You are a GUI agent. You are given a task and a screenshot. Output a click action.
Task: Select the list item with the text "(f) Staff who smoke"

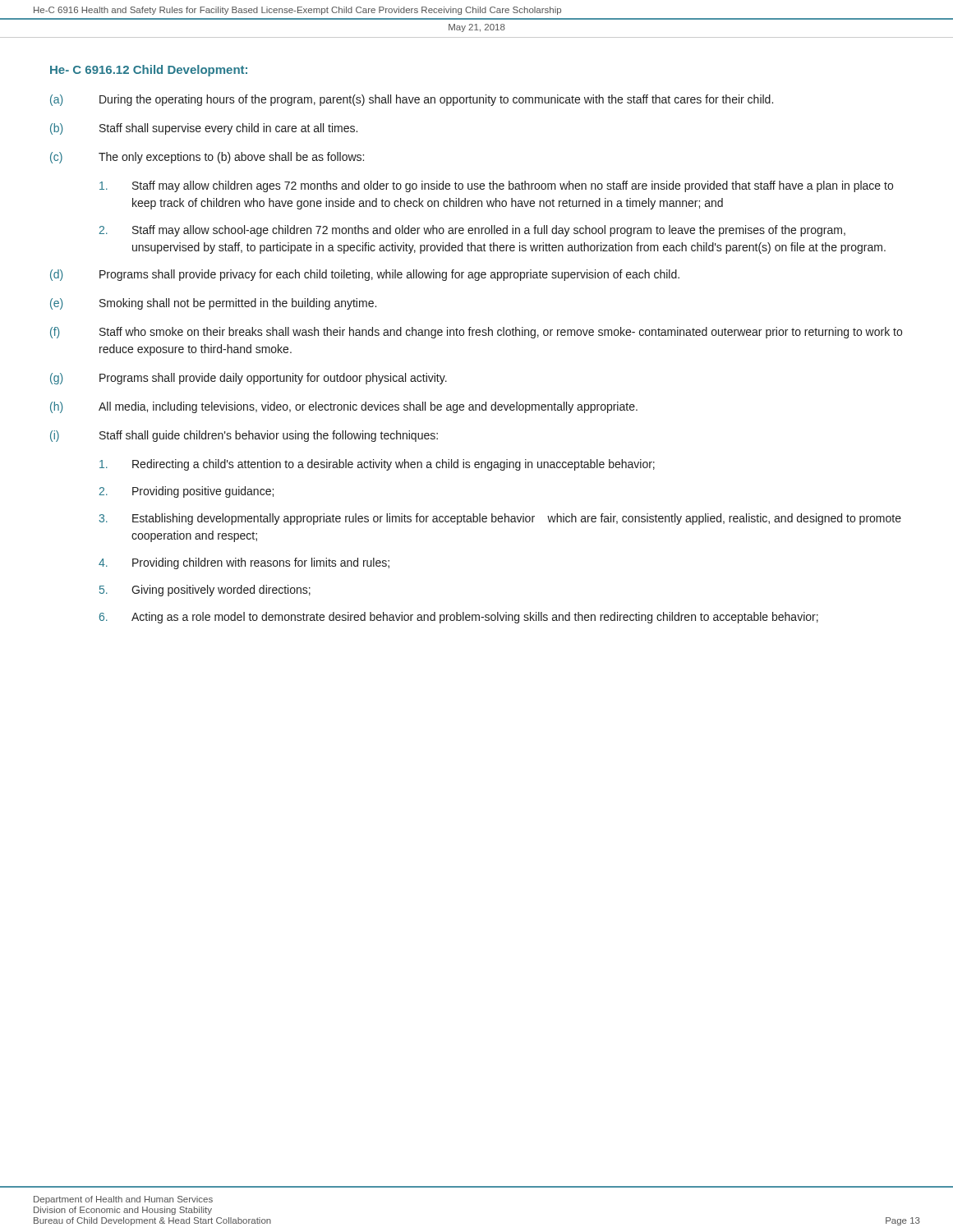pyautogui.click(x=476, y=341)
